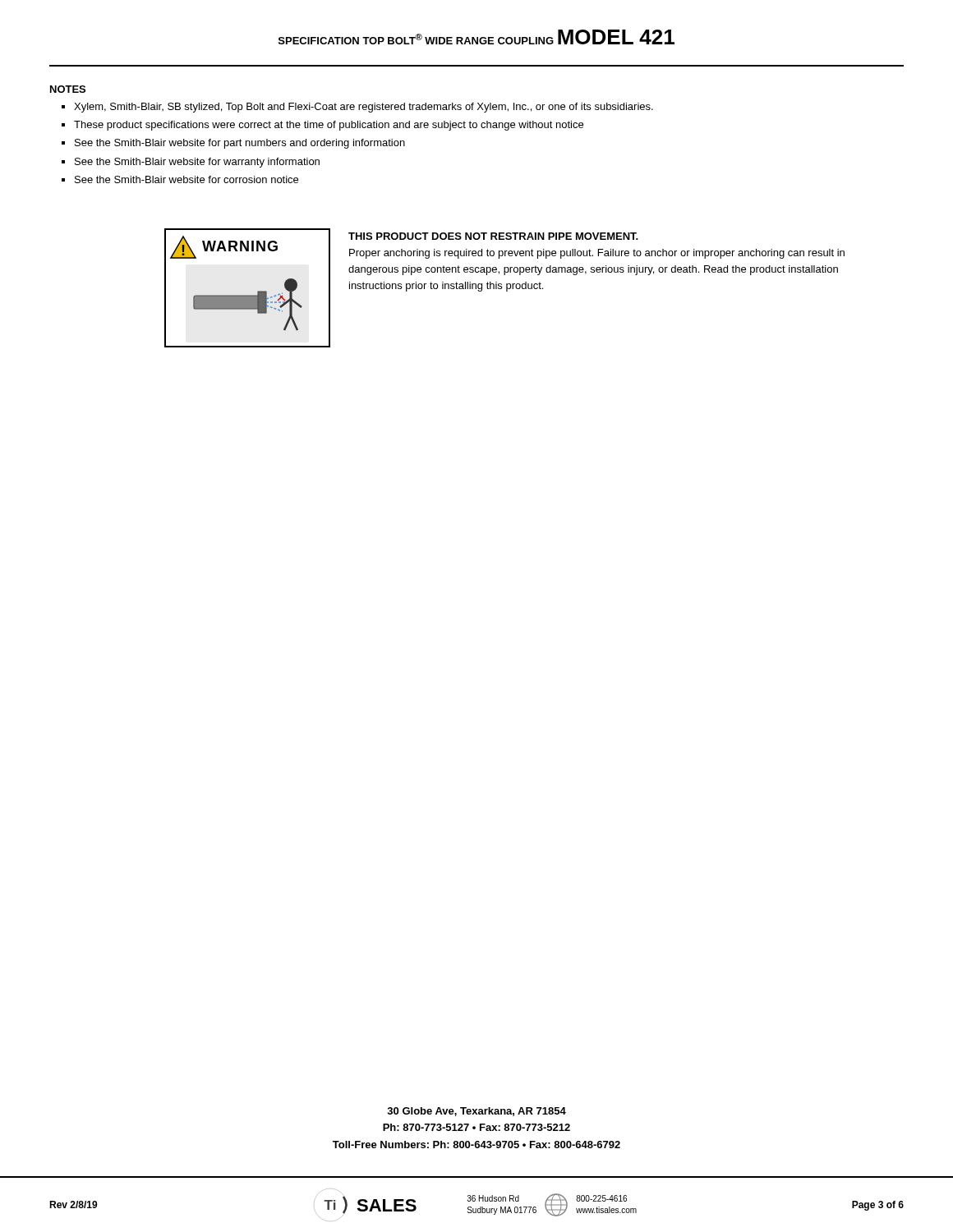
Task: Select the list item containing "See the Smith-Blair website for warranty"
Action: (x=197, y=161)
